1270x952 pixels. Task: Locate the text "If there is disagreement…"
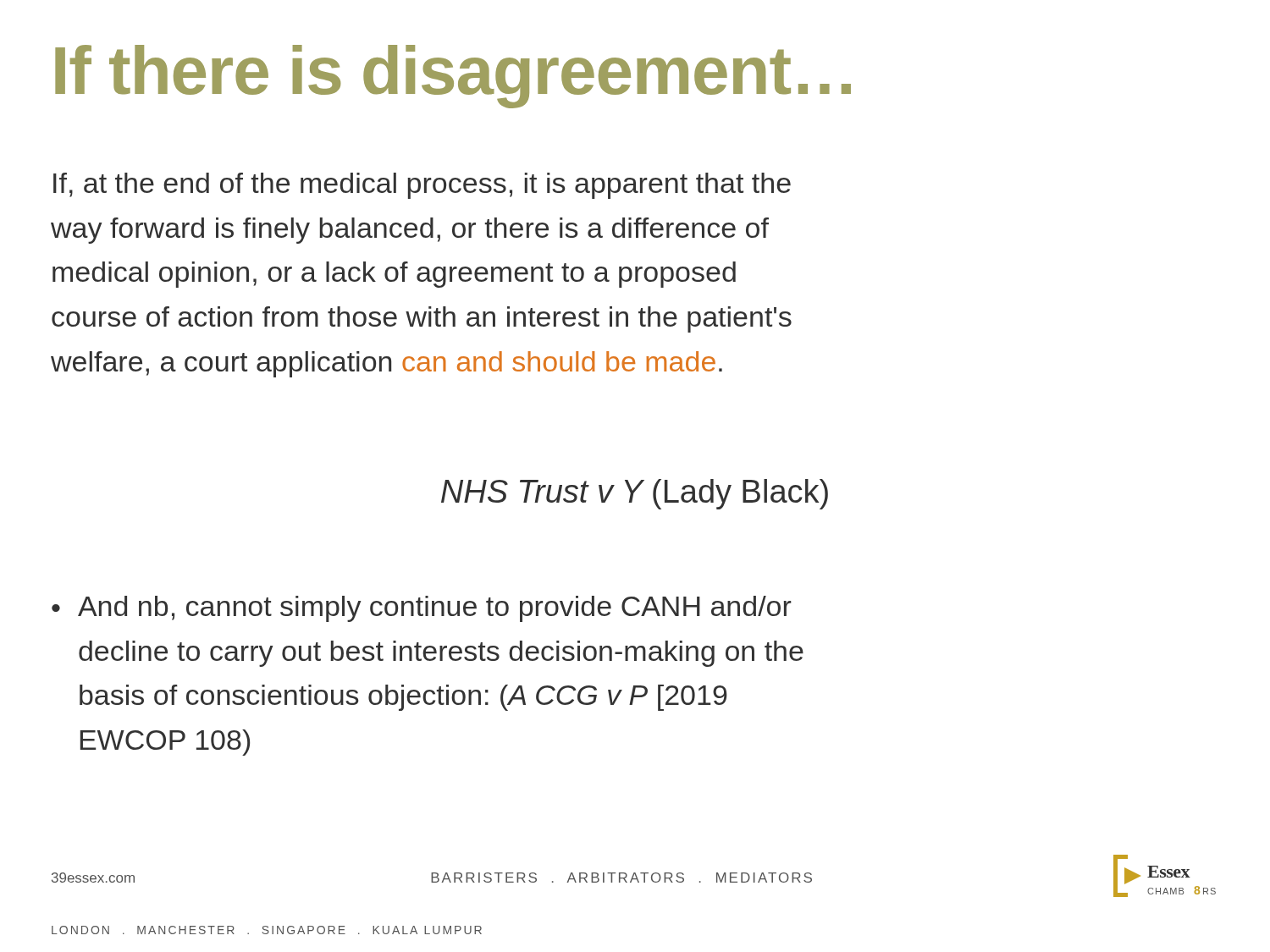coord(635,71)
